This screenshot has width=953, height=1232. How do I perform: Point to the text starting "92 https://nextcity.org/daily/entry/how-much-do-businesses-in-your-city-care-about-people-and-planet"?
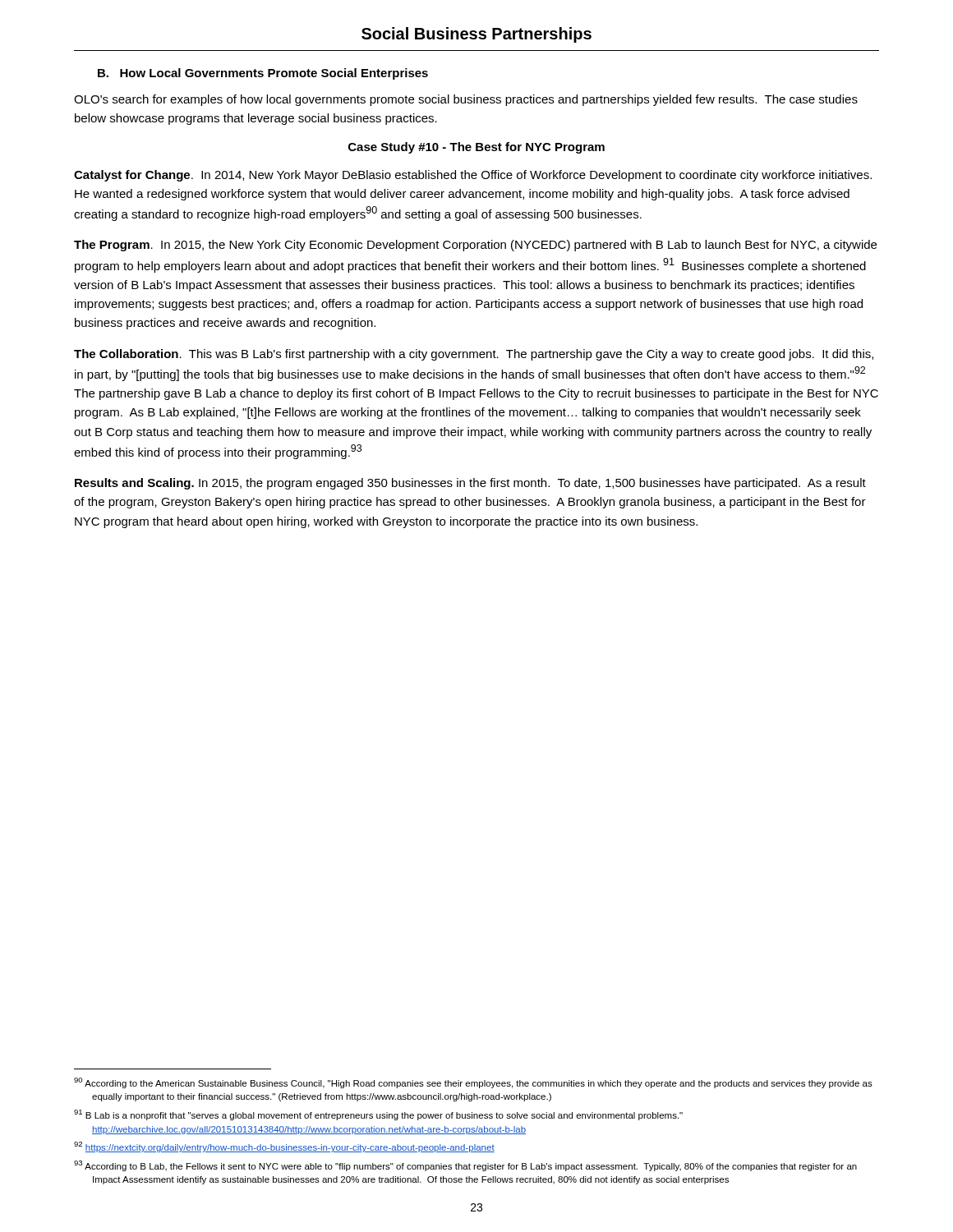tap(284, 1146)
